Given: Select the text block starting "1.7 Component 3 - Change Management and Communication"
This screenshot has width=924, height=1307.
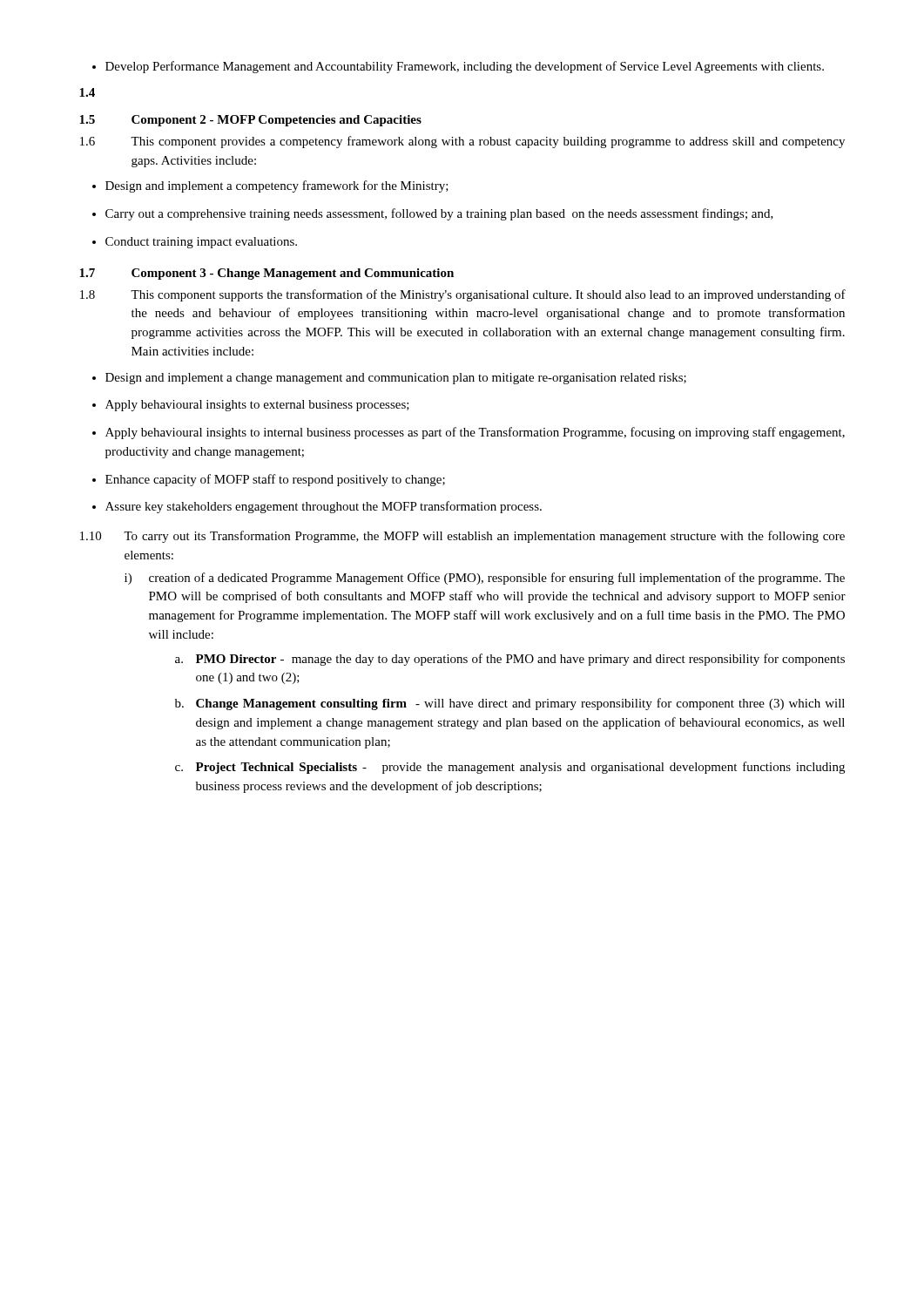Looking at the screenshot, I should [x=266, y=273].
